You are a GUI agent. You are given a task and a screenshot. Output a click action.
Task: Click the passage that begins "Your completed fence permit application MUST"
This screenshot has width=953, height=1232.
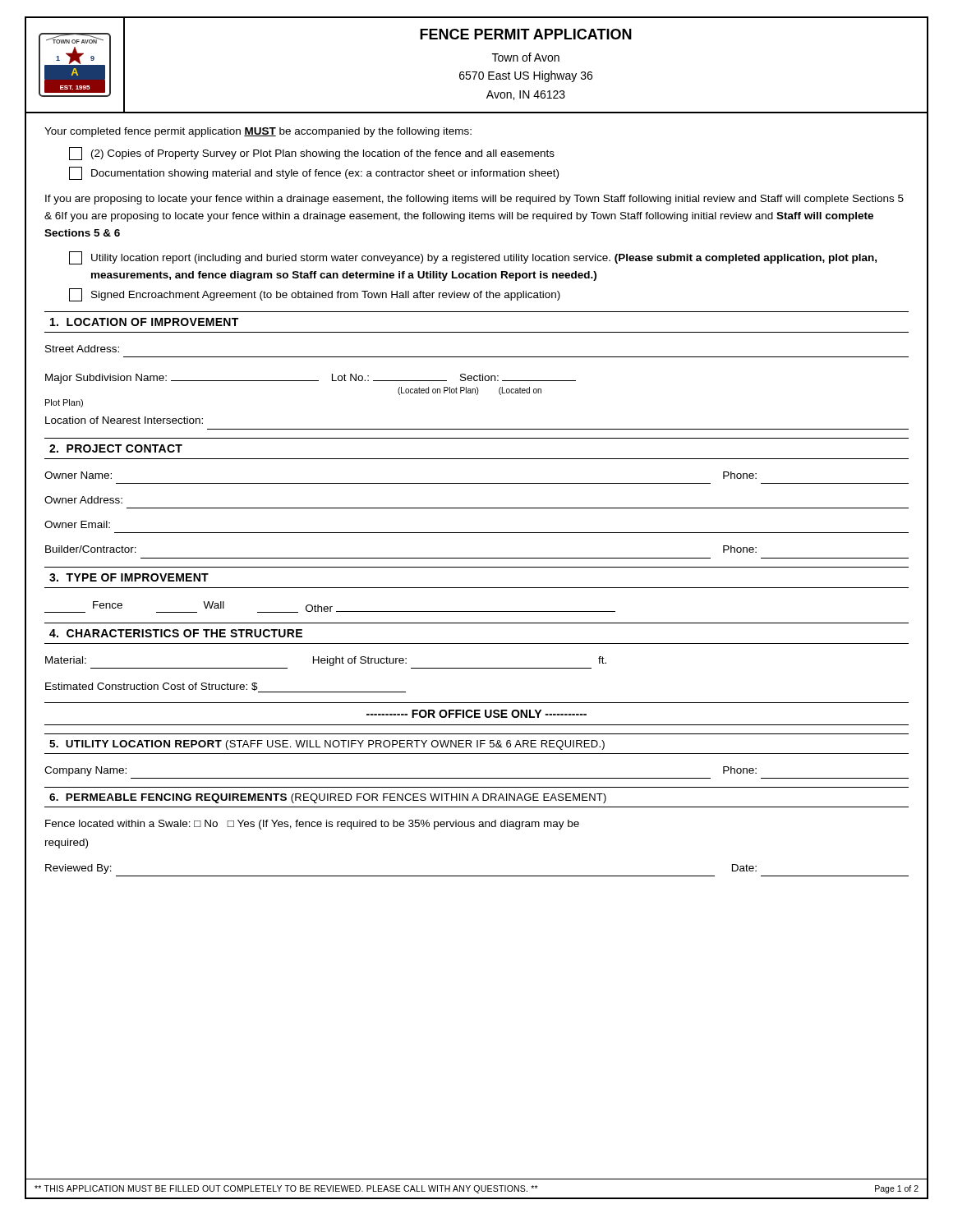(x=258, y=131)
